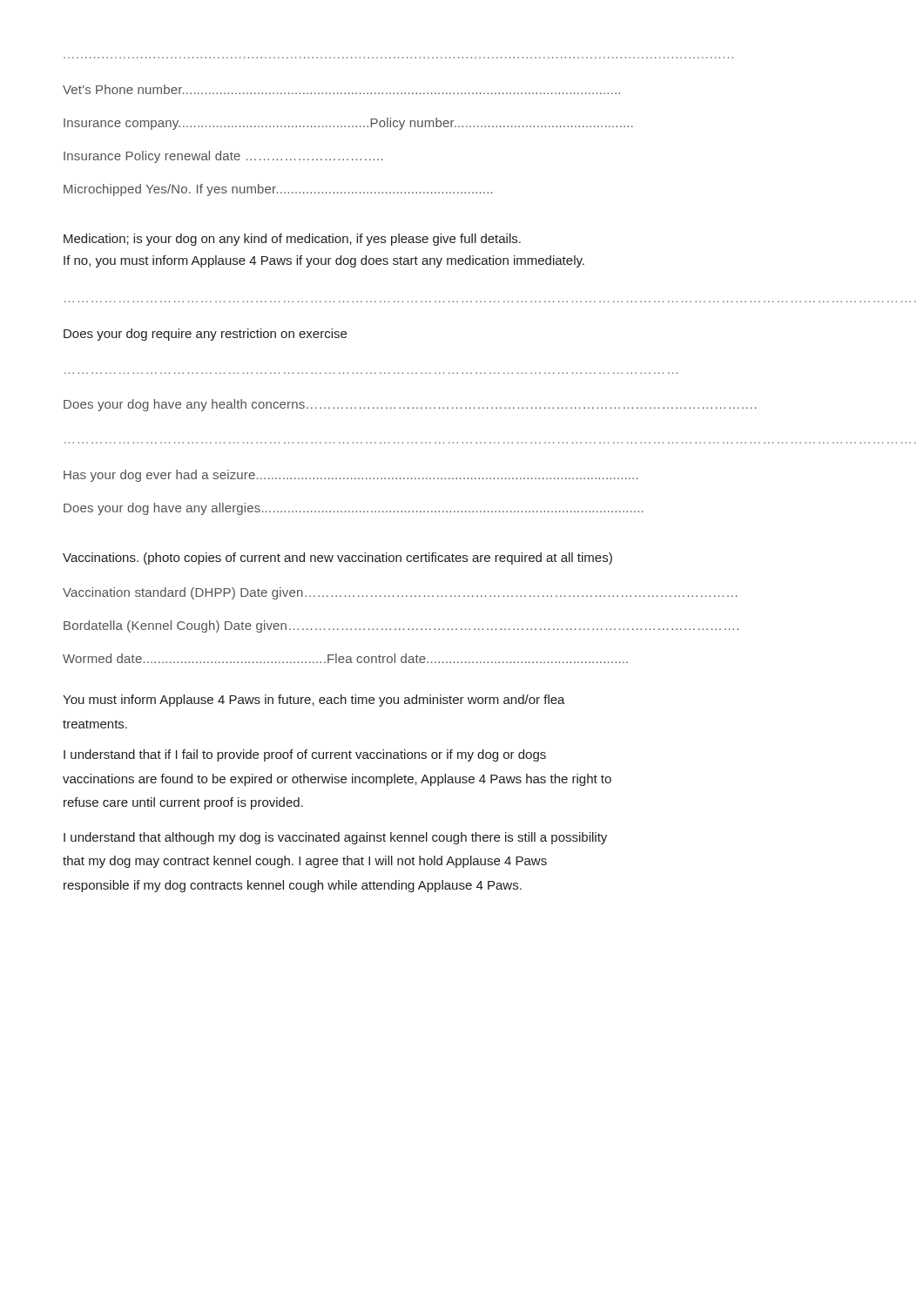Point to the block starting "Microchipped Yes/No. If yes number"
This screenshot has width=924, height=1307.
[x=462, y=189]
